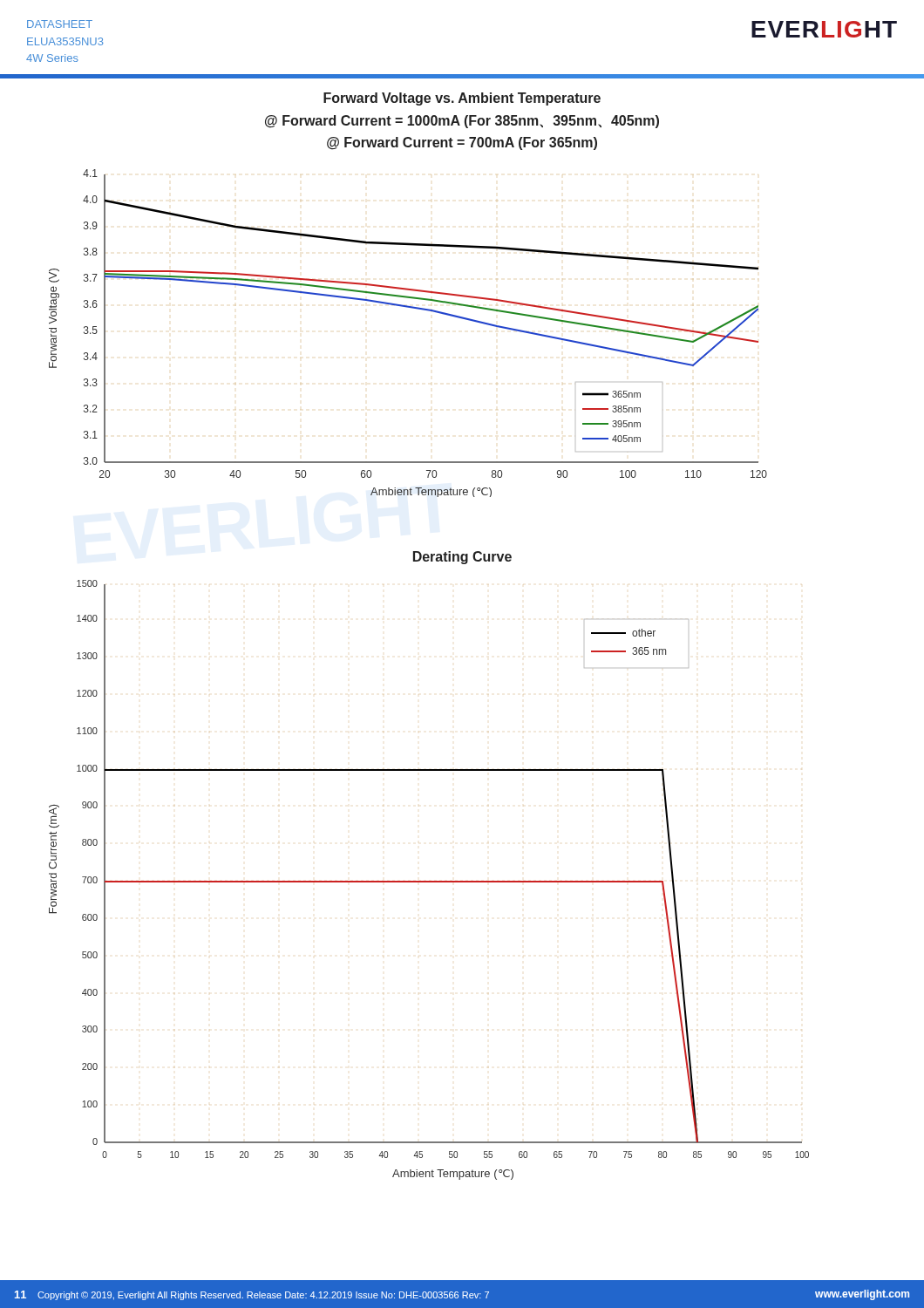Find the element starting "Derating Curve"
Image resolution: width=924 pixels, height=1308 pixels.
click(x=462, y=557)
